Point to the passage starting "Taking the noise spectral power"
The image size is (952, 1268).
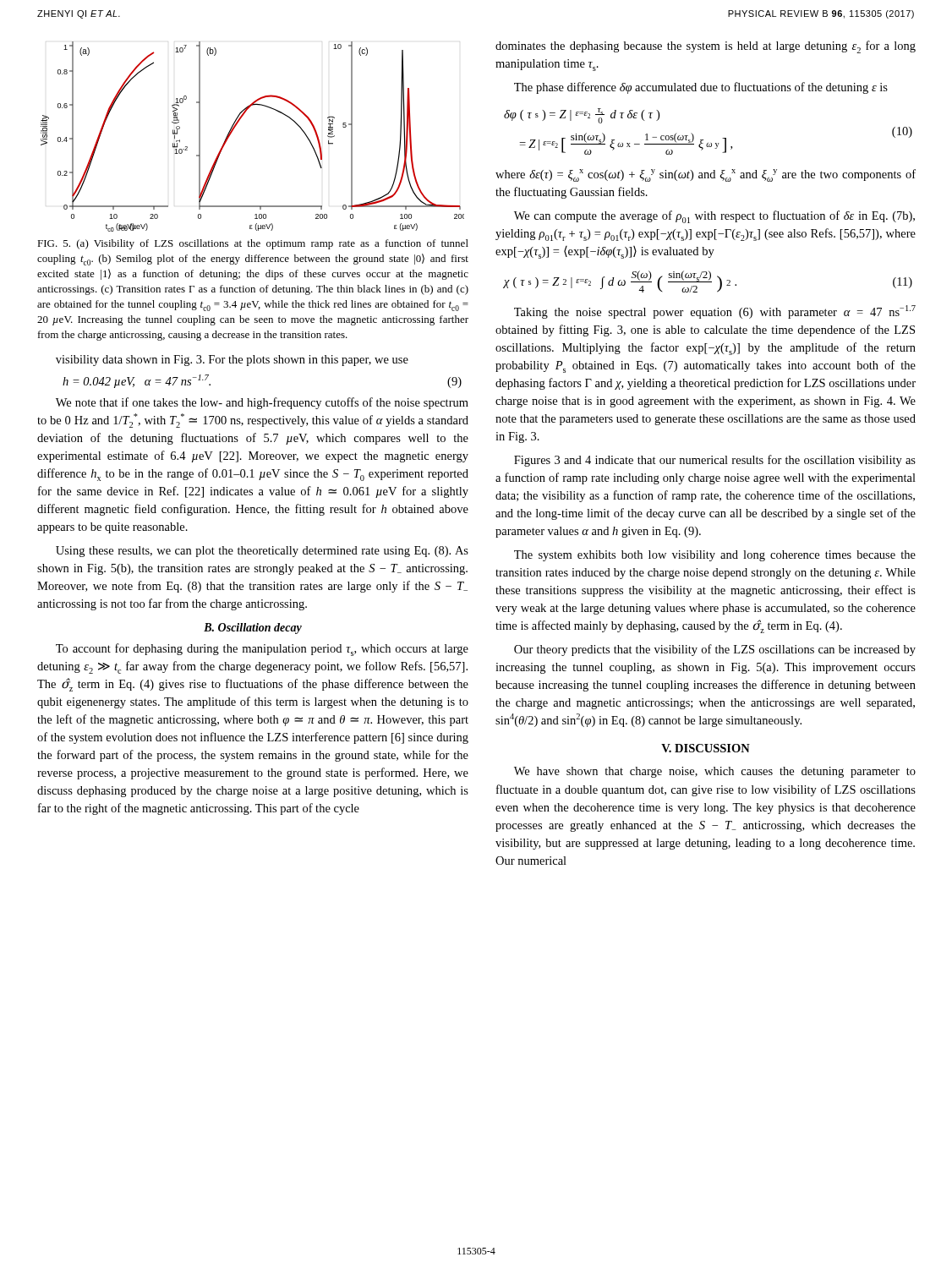(706, 375)
